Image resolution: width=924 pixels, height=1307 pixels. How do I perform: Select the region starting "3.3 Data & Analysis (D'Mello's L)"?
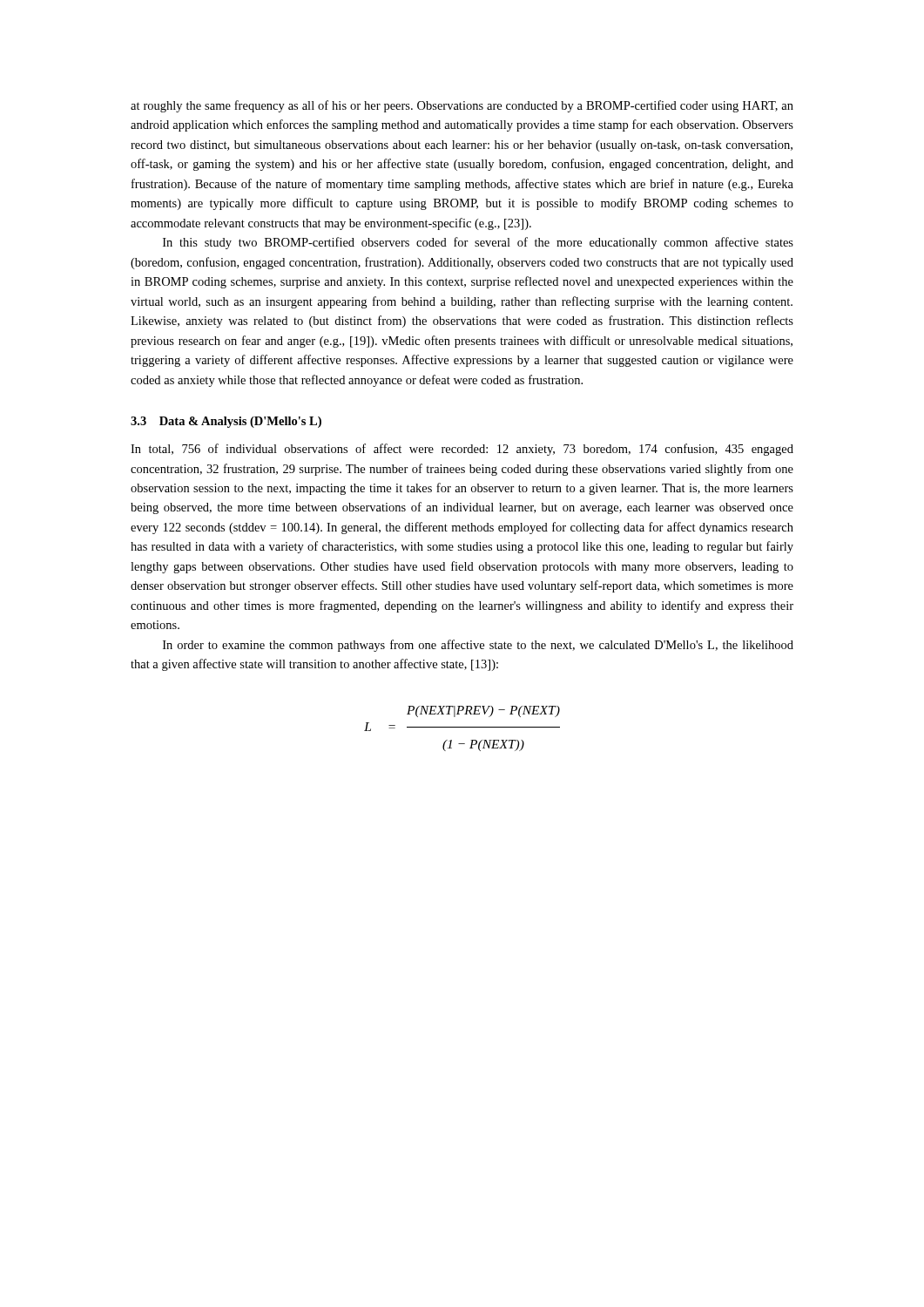click(226, 421)
